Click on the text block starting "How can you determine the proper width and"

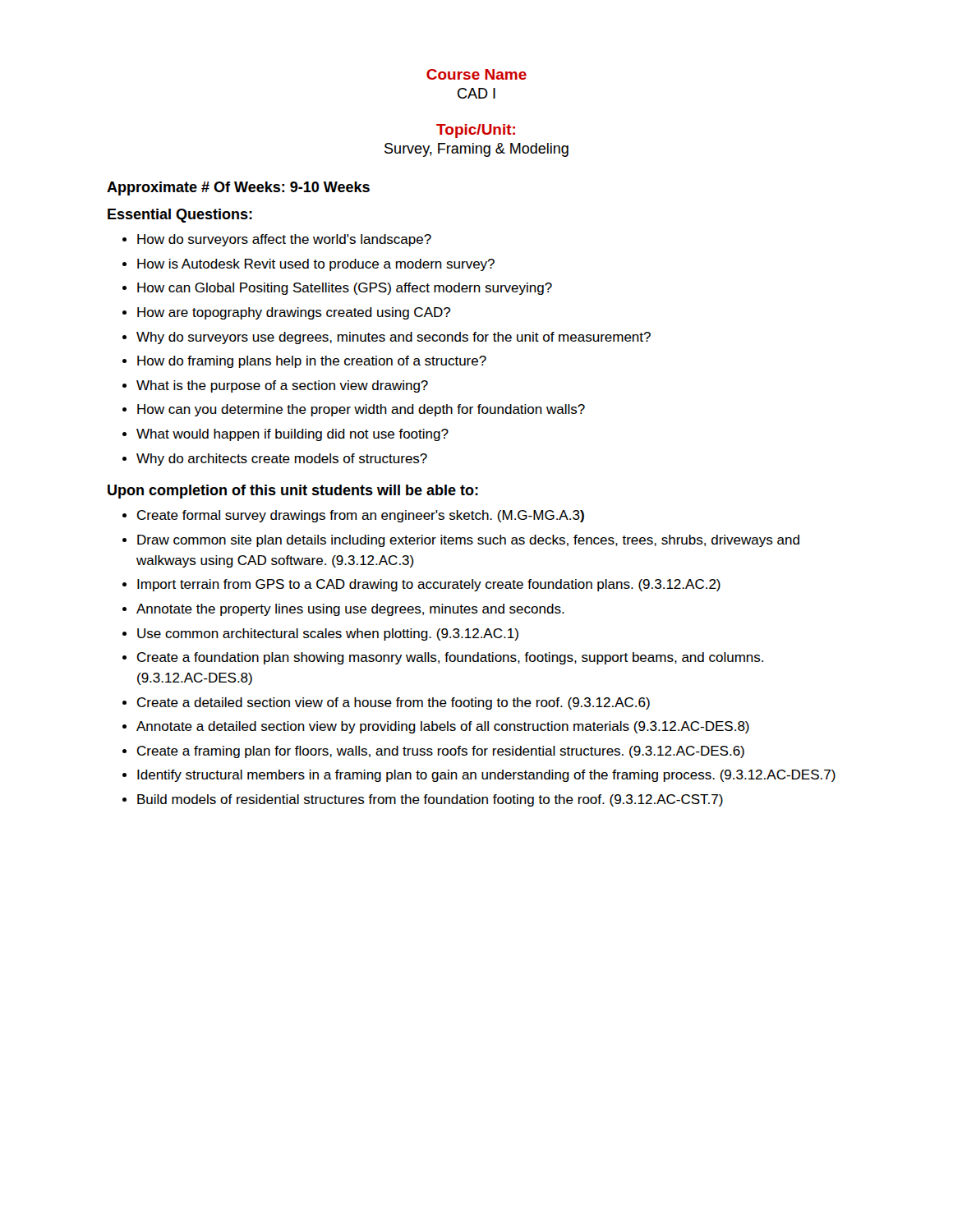[361, 410]
